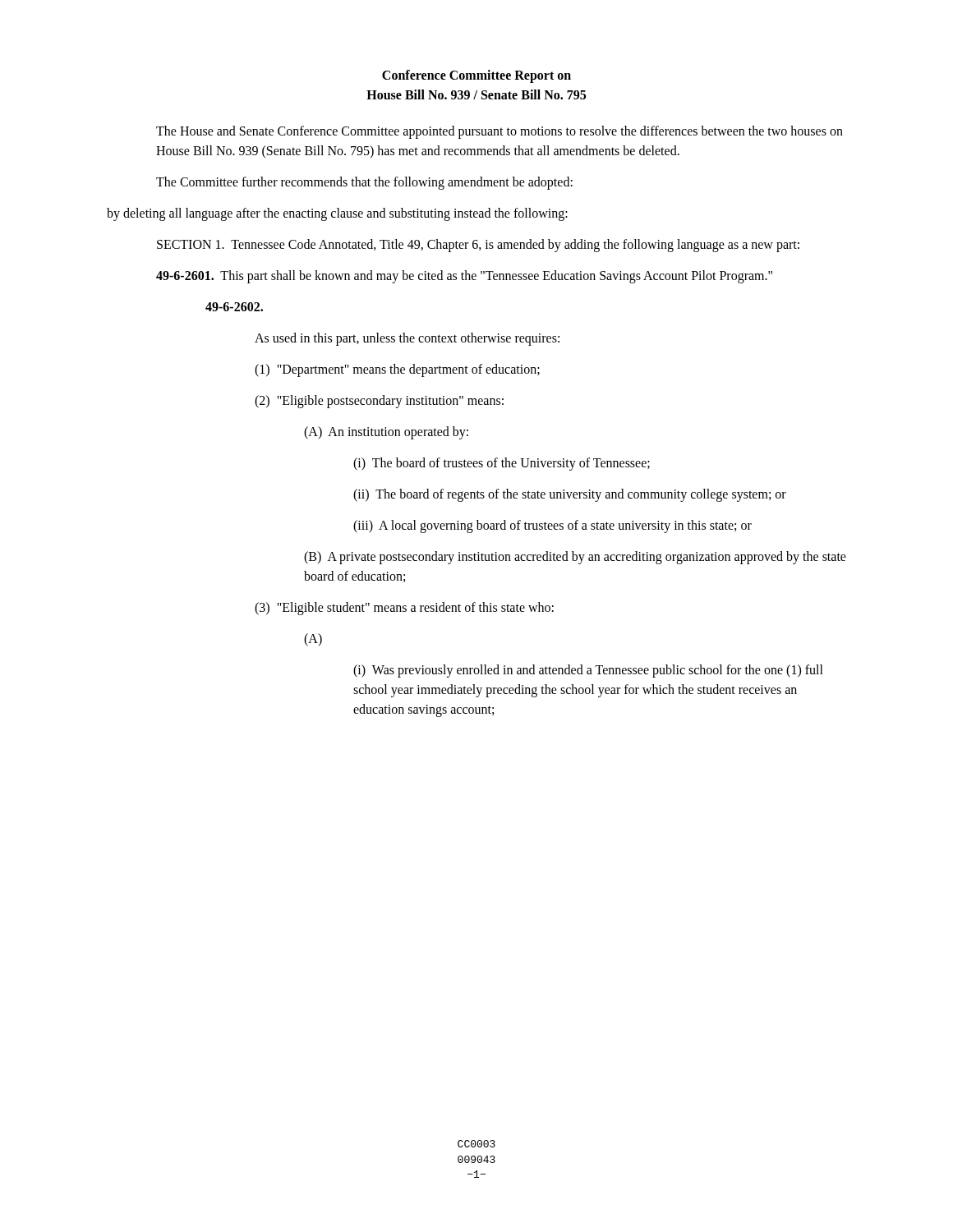Locate the title containing "Conference Committee Report on House Bill No."
The image size is (953, 1232).
(476, 85)
